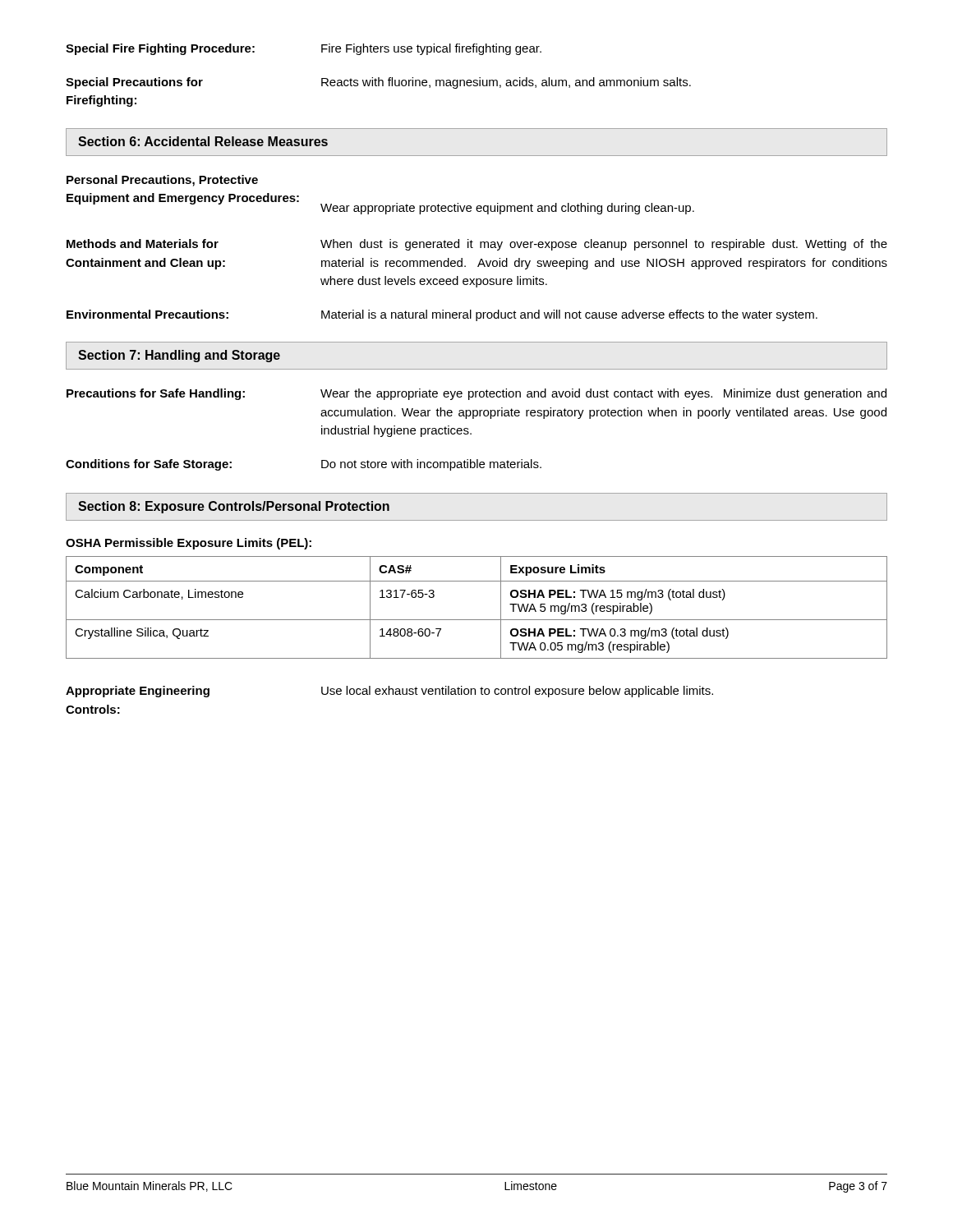Select the passage starting "Conditions for Safe Storage:"
953x1232 pixels.
point(476,464)
